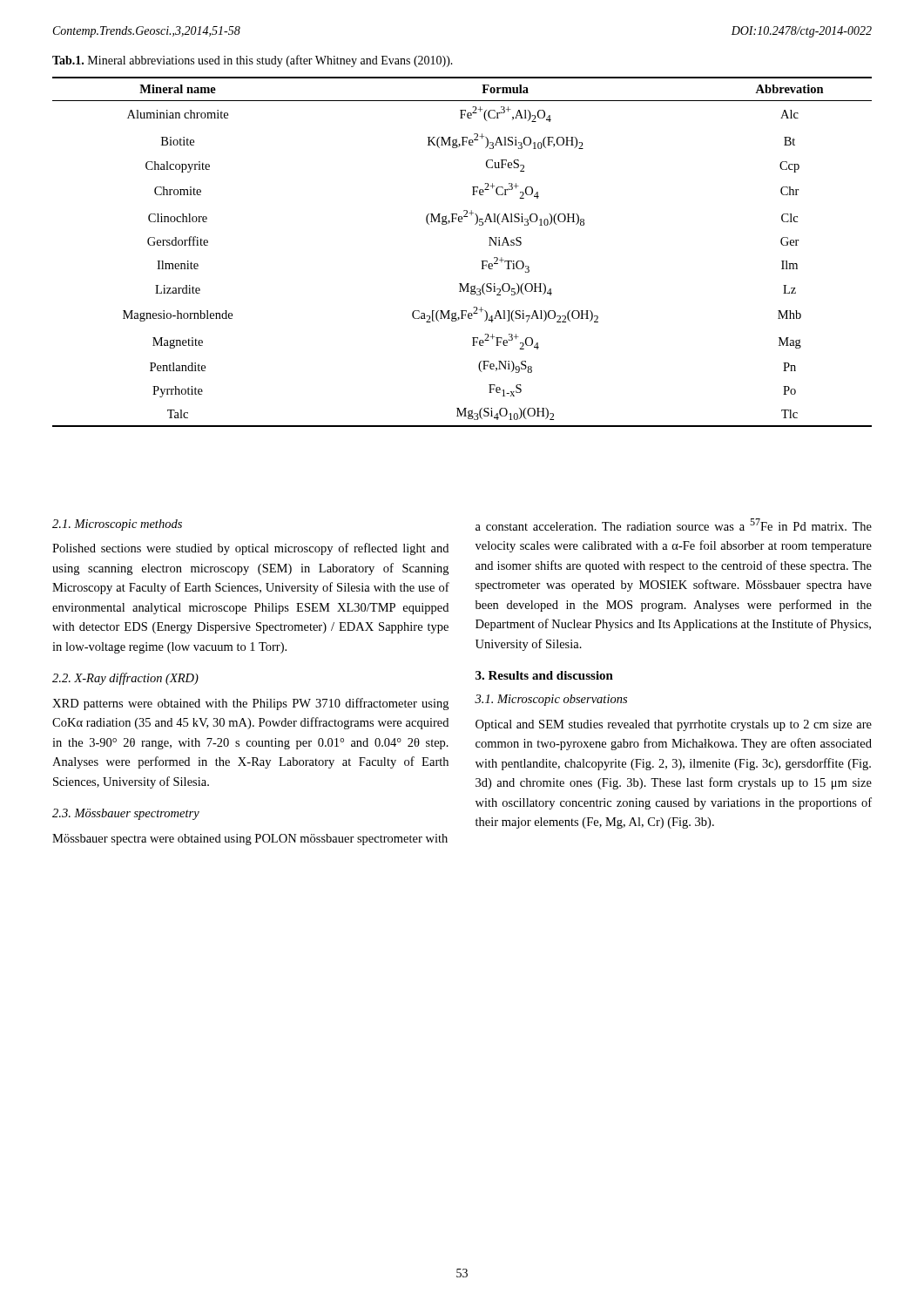This screenshot has width=924, height=1307.
Task: Locate the text "2.3. Mössbauer spectrometry"
Action: [126, 814]
